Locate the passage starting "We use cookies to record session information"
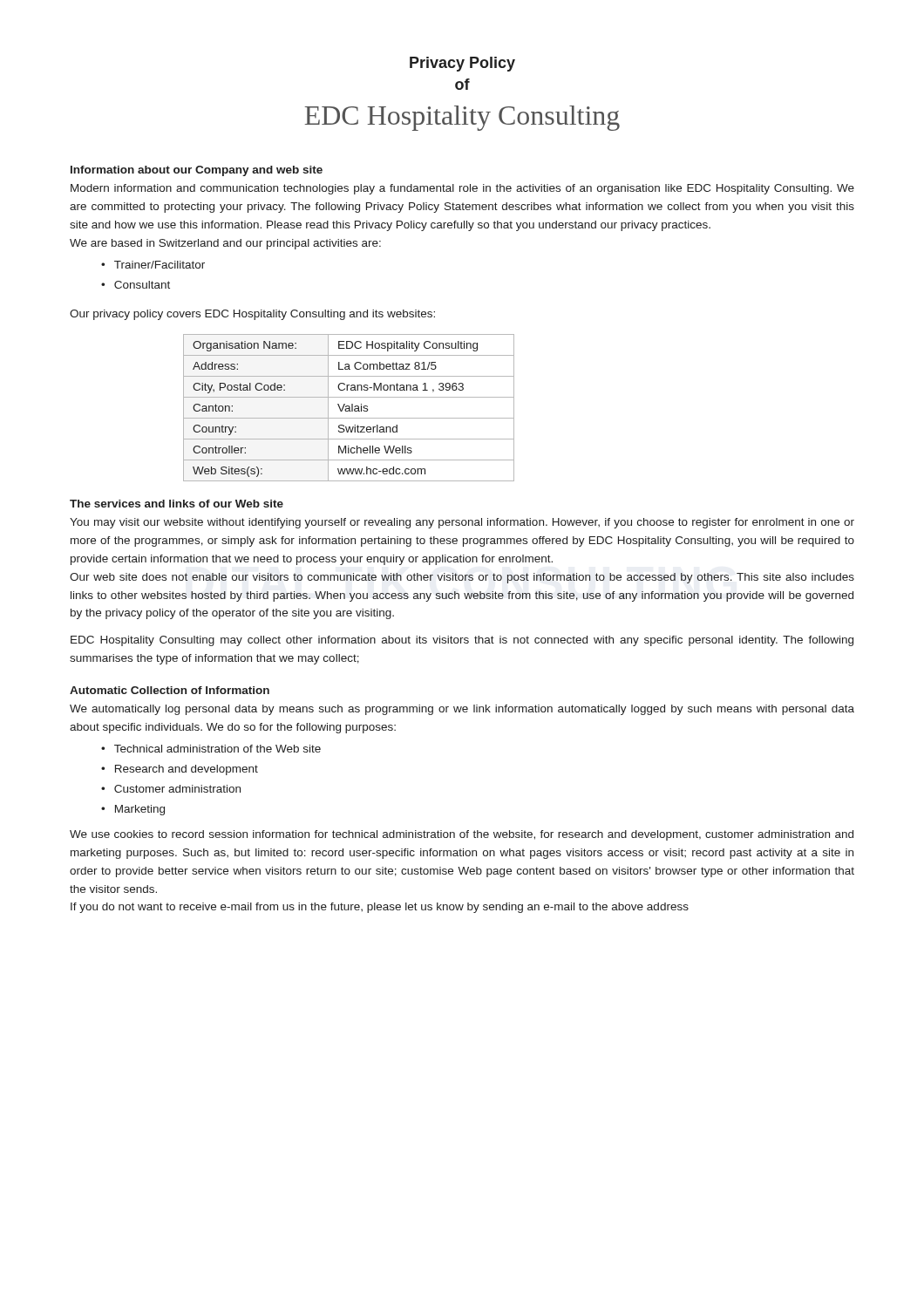The width and height of the screenshot is (924, 1308). 462,870
